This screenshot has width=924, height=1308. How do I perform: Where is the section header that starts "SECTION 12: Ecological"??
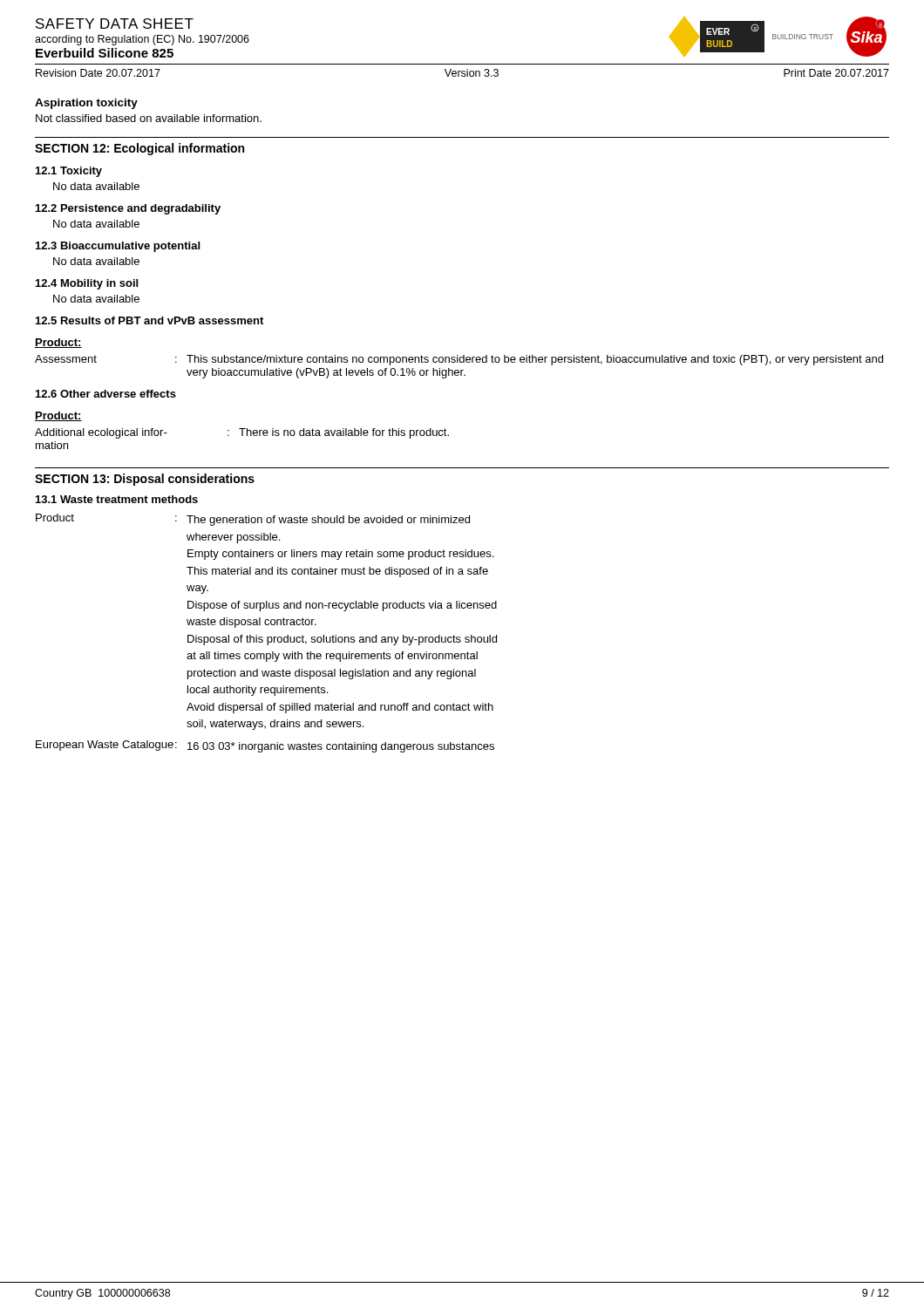click(x=140, y=148)
